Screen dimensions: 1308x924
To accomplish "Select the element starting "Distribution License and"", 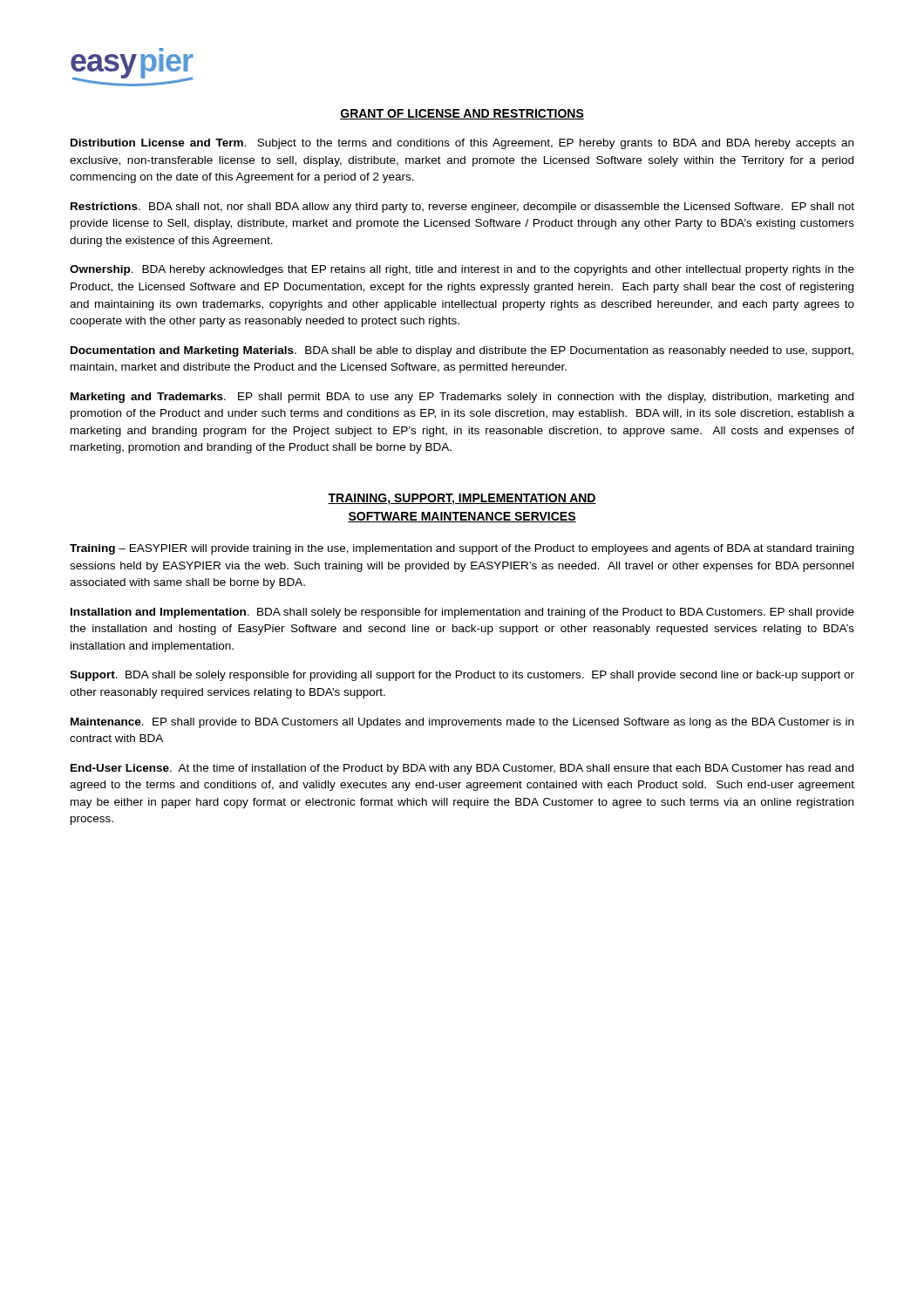I will (462, 160).
